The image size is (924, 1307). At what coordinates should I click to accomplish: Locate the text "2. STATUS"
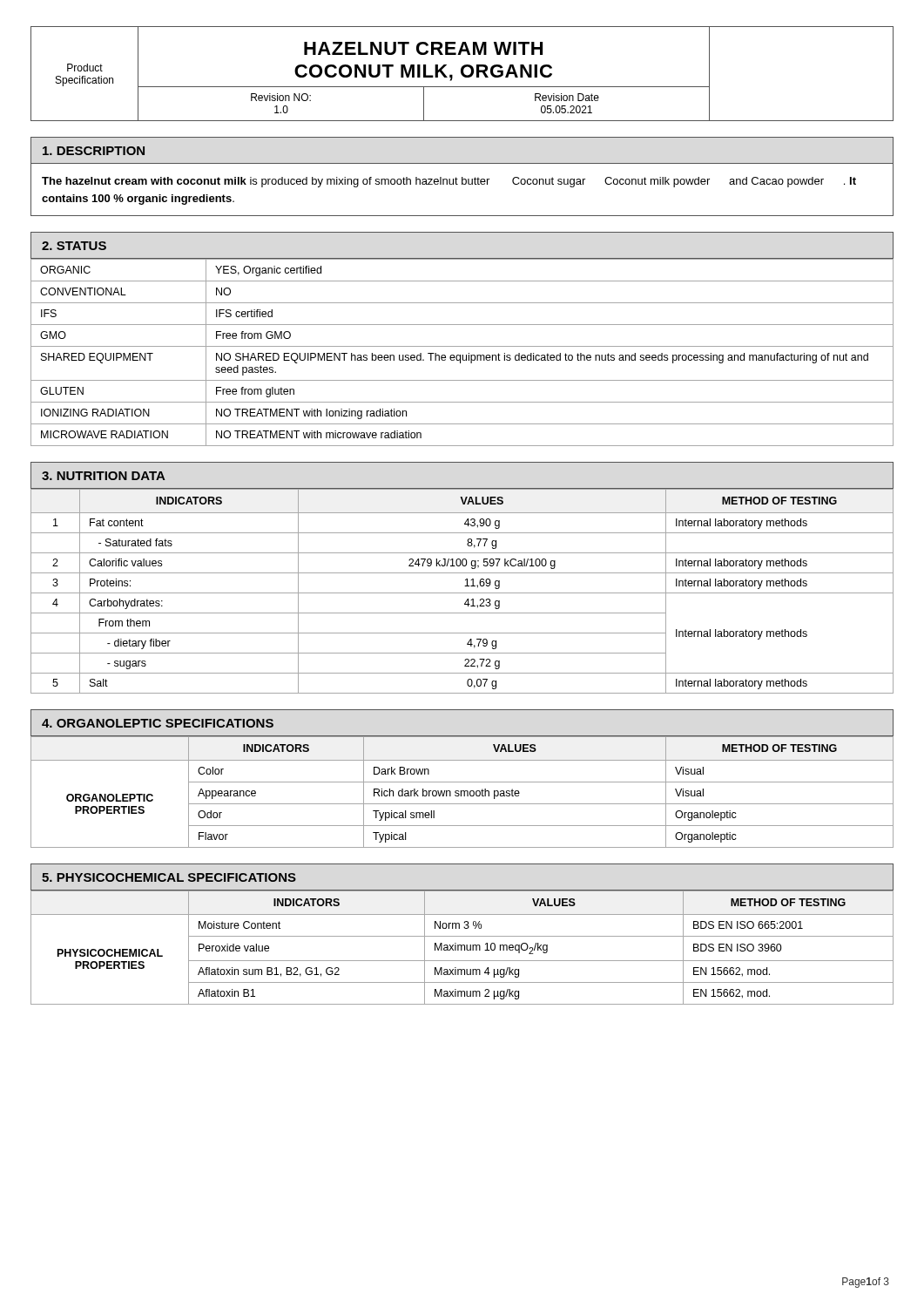click(x=74, y=245)
